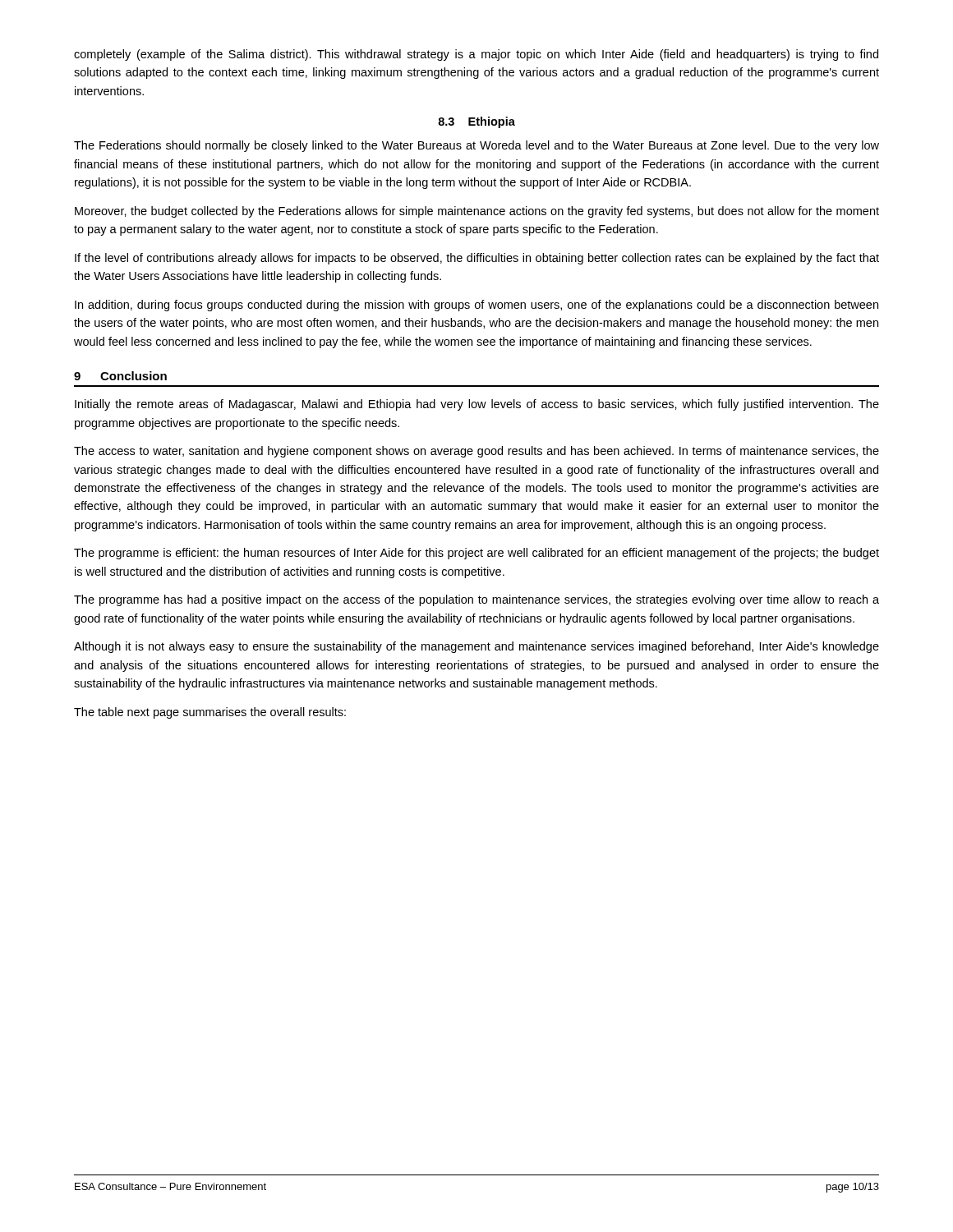Find the element starting "The table next page summarises the overall results:"
Viewport: 953px width, 1232px height.
point(210,713)
